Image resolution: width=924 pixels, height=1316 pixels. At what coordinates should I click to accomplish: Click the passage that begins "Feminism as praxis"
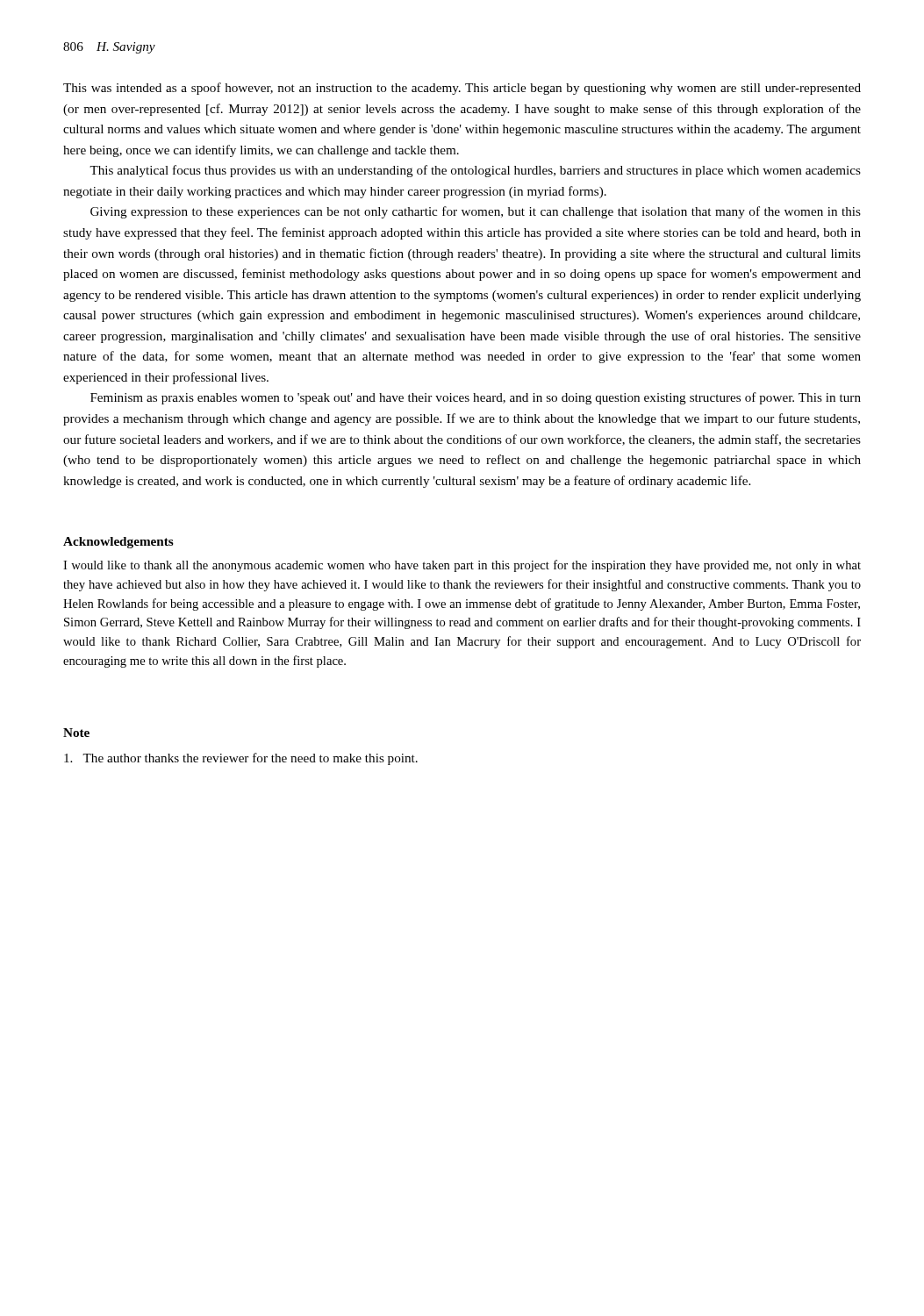pos(462,439)
